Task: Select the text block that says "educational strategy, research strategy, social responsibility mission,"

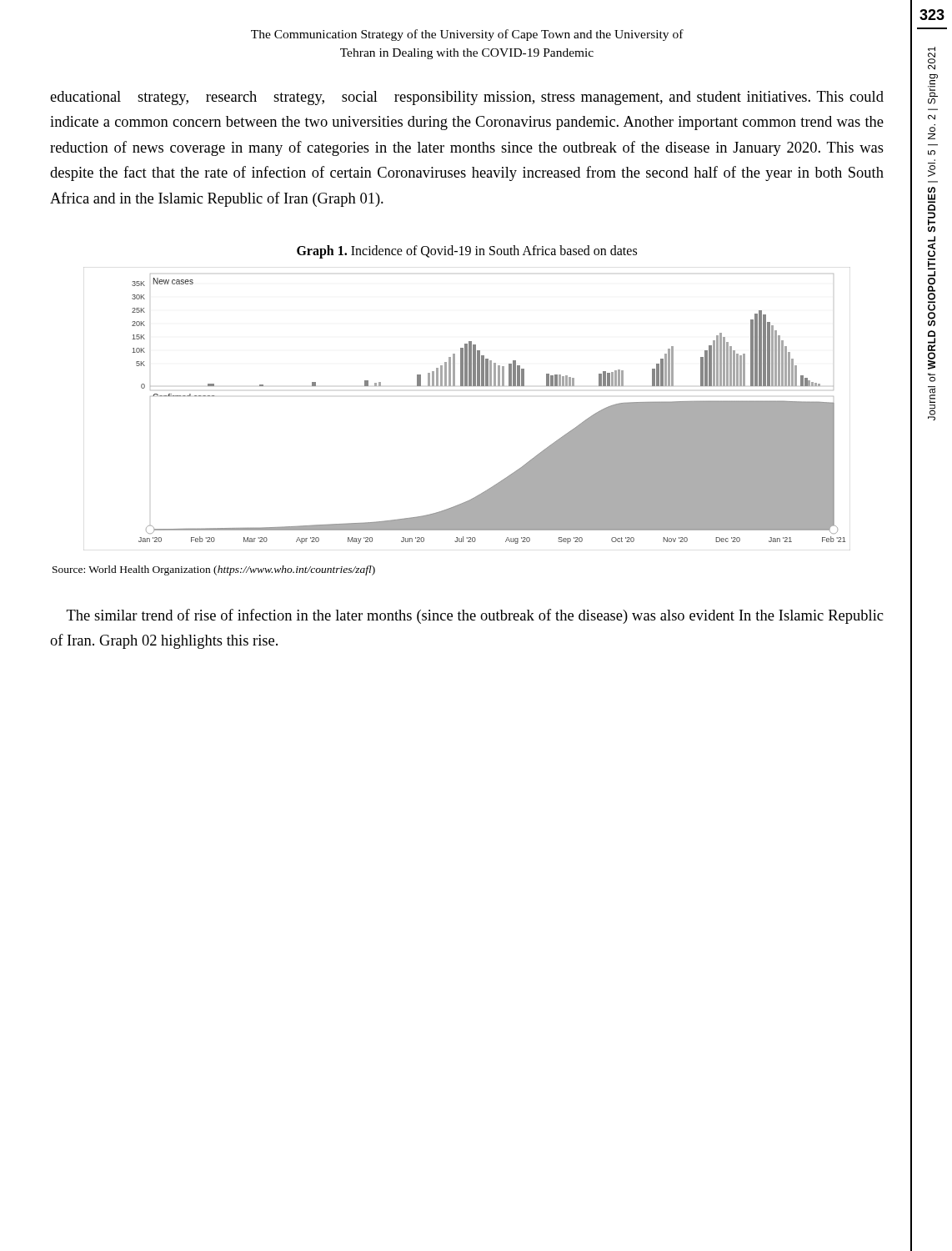Action: (467, 148)
